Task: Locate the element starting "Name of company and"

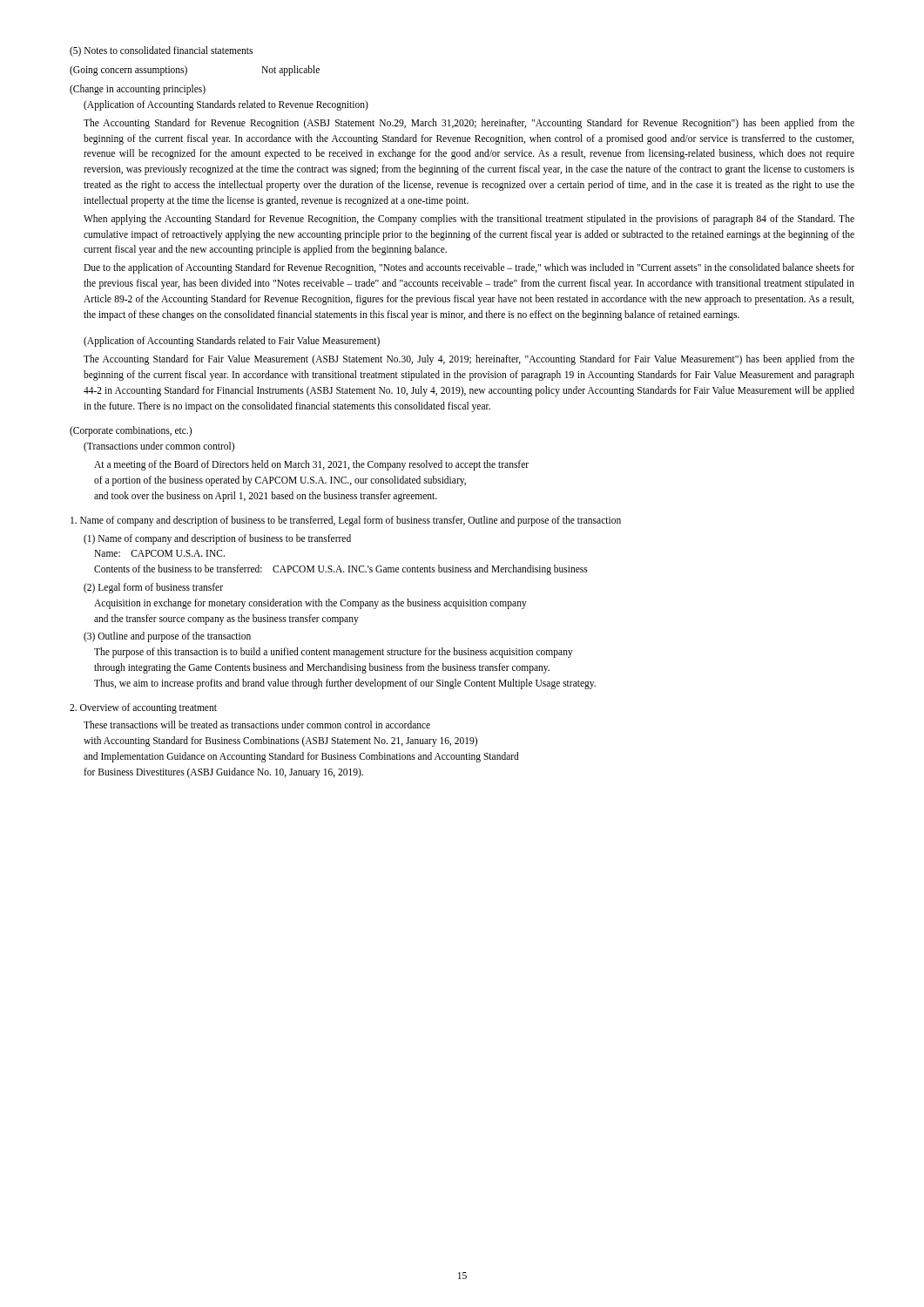Action: [345, 520]
